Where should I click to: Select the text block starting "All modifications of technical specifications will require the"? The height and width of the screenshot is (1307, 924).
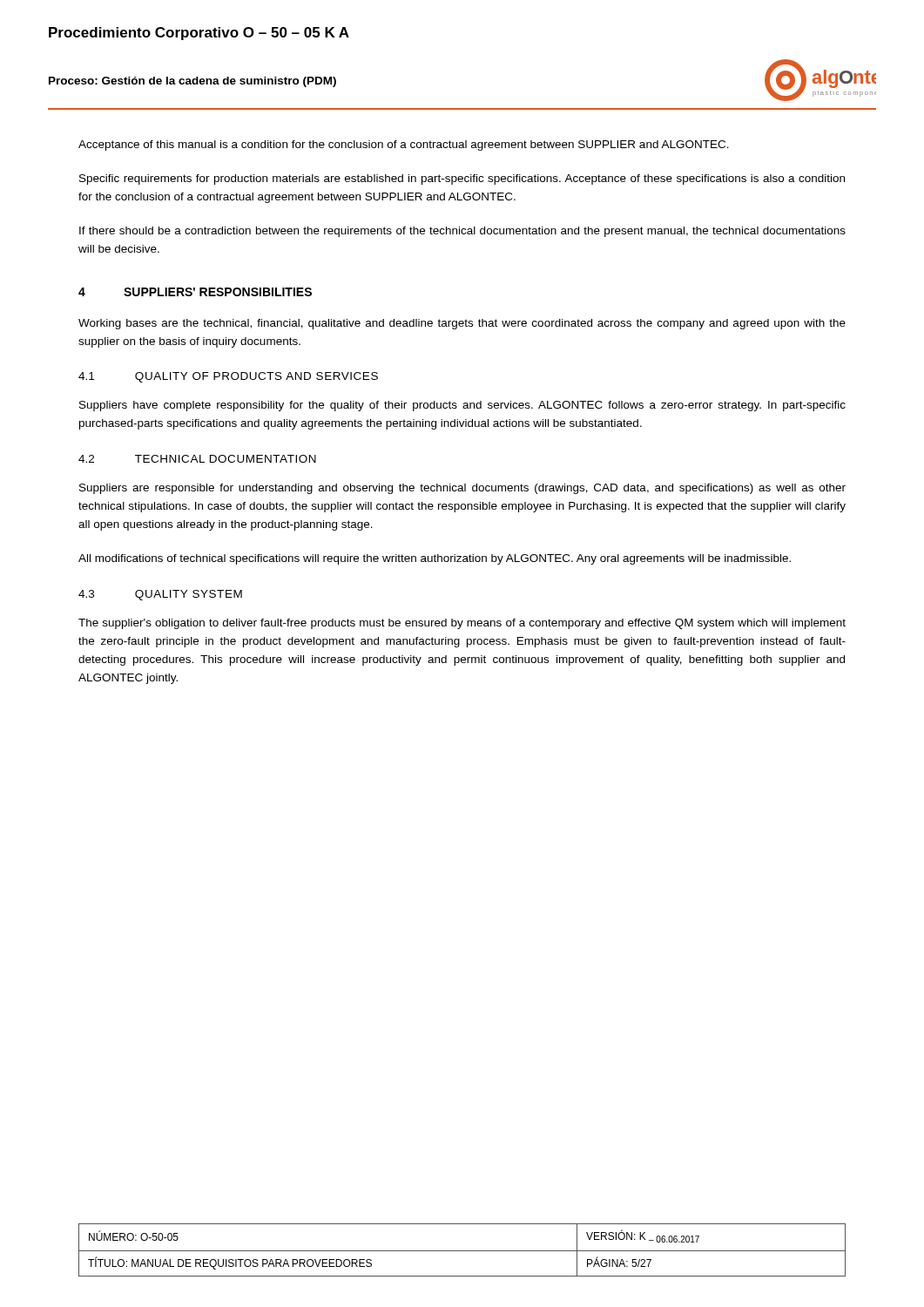[435, 558]
